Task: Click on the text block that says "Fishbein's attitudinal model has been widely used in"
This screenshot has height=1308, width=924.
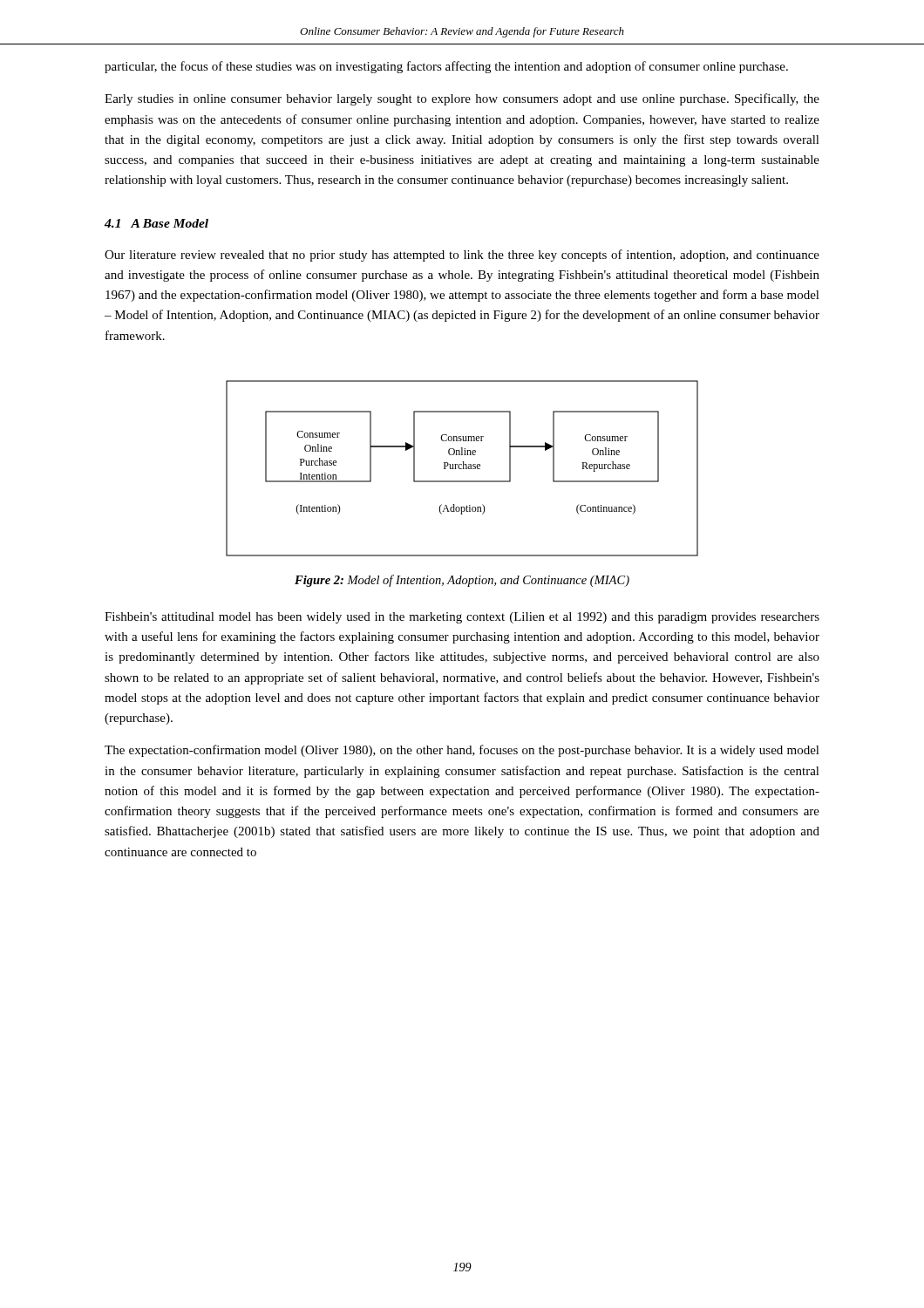Action: (x=462, y=667)
